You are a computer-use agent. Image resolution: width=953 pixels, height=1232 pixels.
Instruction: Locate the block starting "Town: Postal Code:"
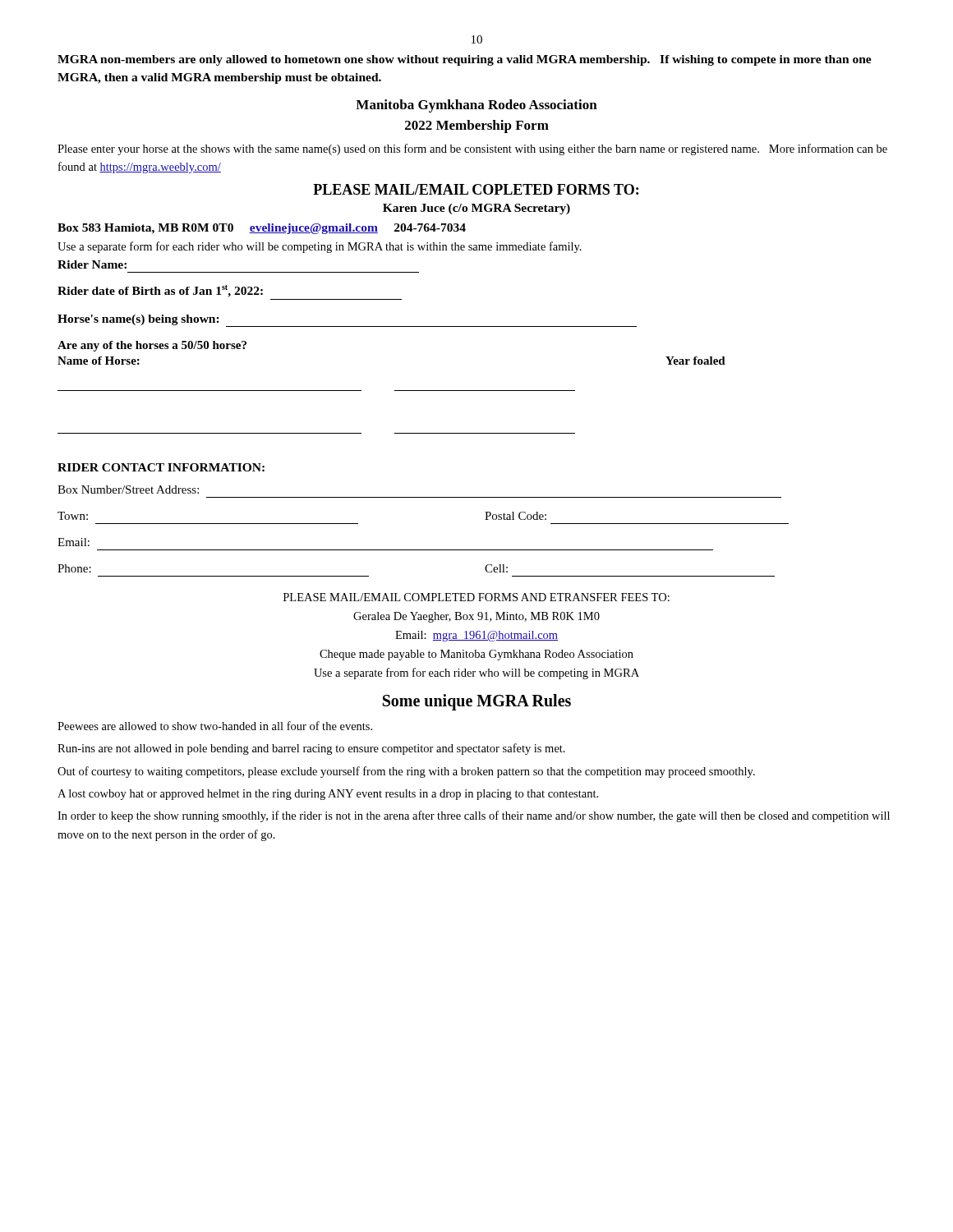[x=476, y=516]
